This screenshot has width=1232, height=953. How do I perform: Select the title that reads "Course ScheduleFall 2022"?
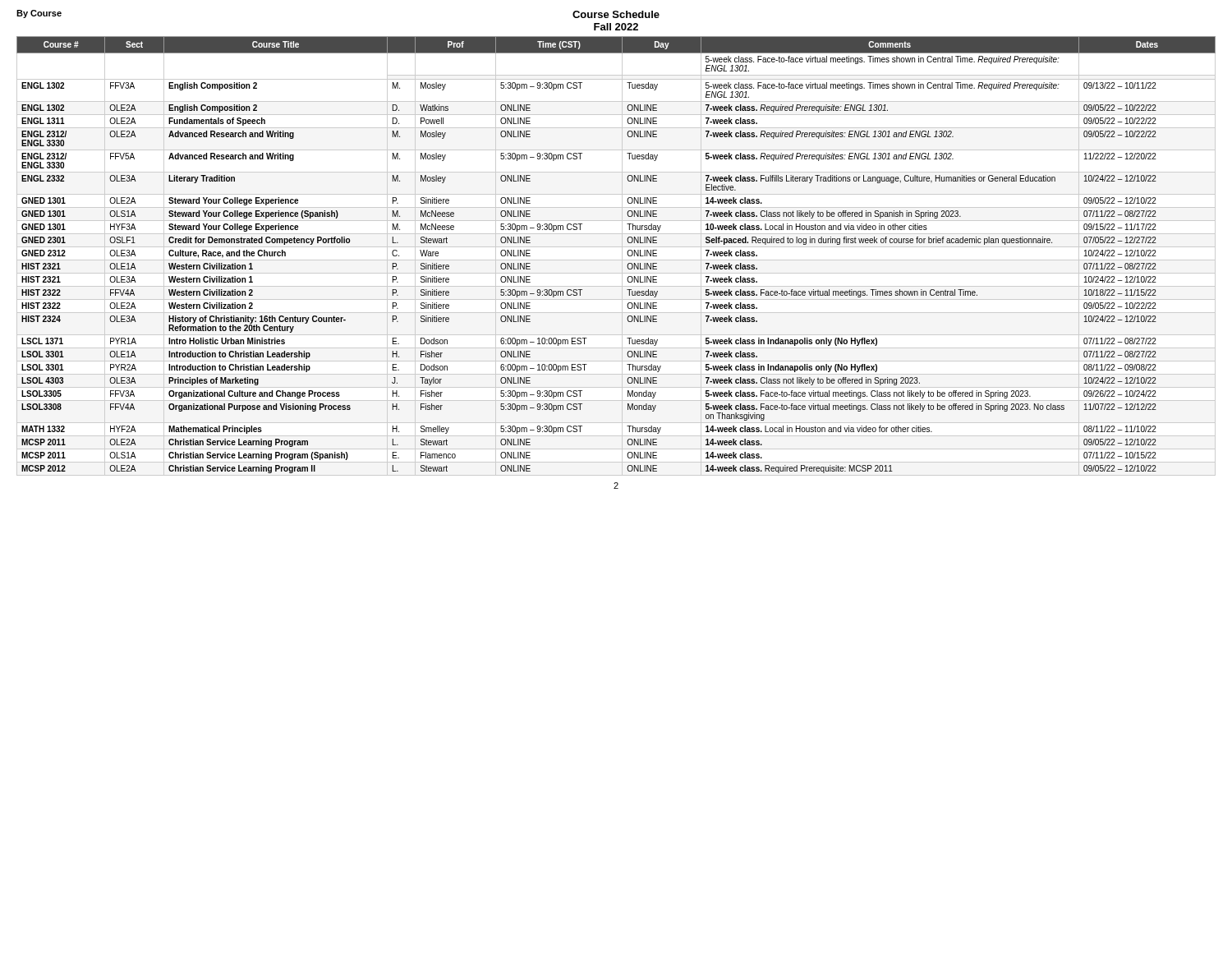point(616,21)
